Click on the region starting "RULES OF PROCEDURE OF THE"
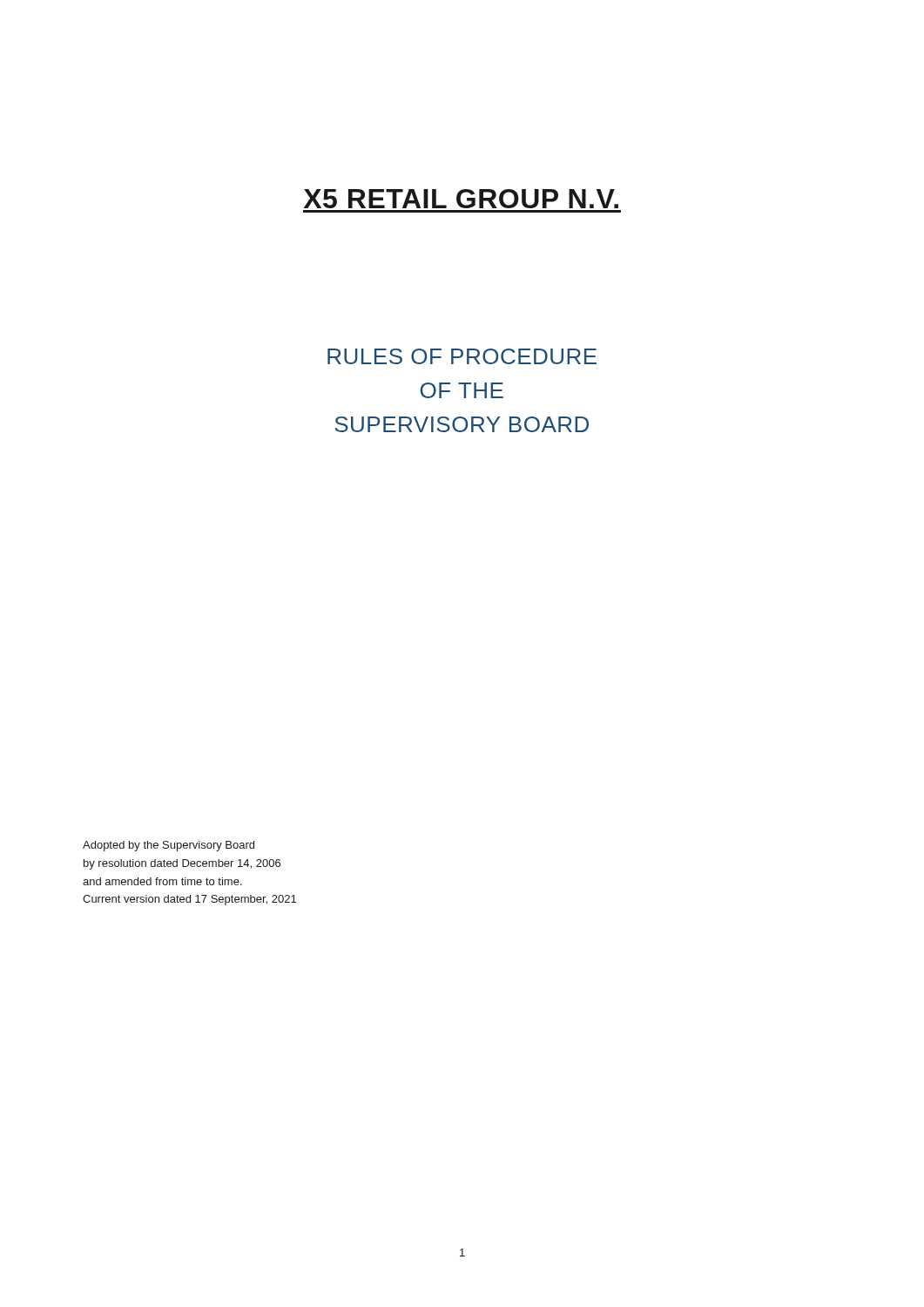This screenshot has height=1307, width=924. tap(462, 391)
